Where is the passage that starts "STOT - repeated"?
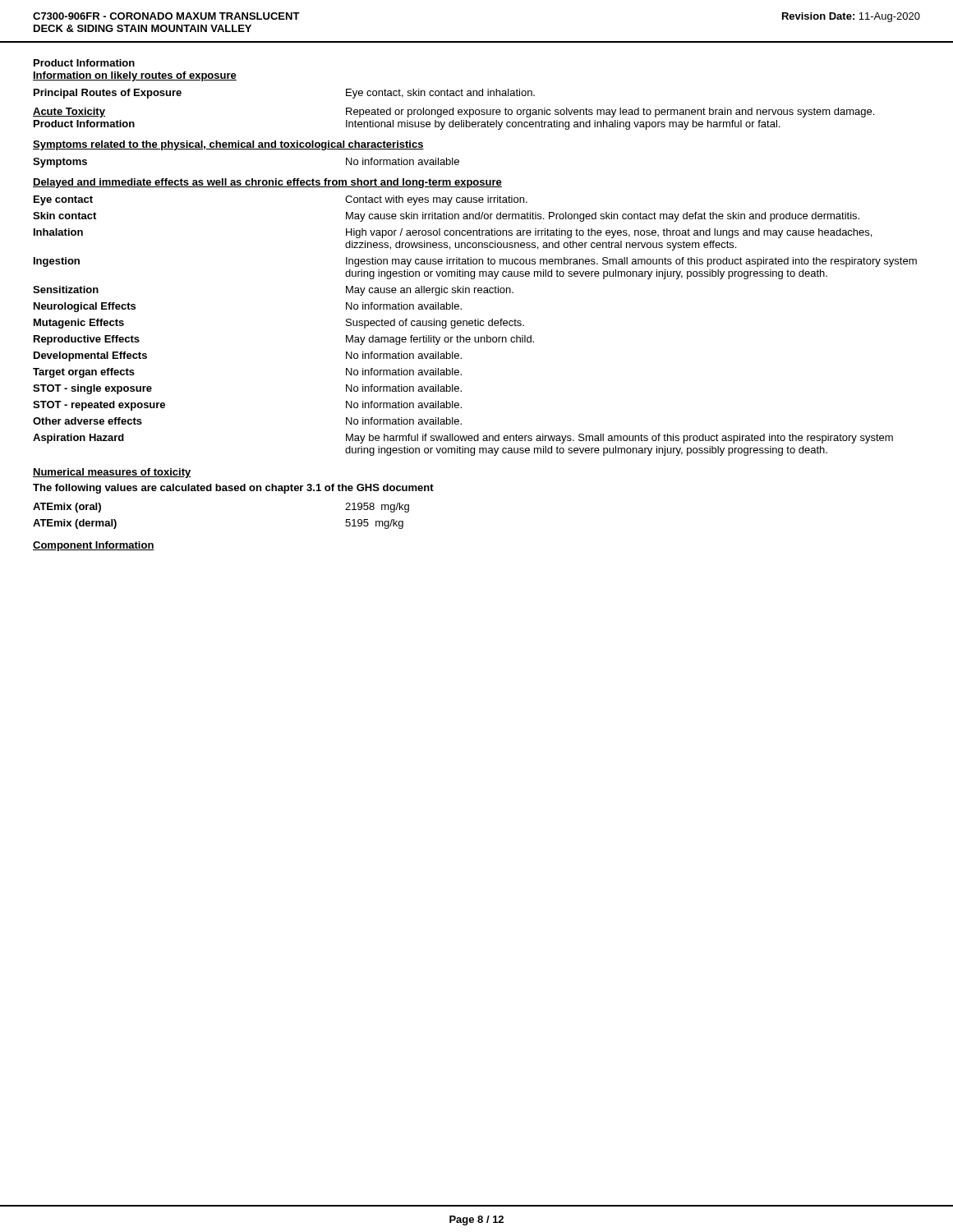The image size is (953, 1232). 104,405
